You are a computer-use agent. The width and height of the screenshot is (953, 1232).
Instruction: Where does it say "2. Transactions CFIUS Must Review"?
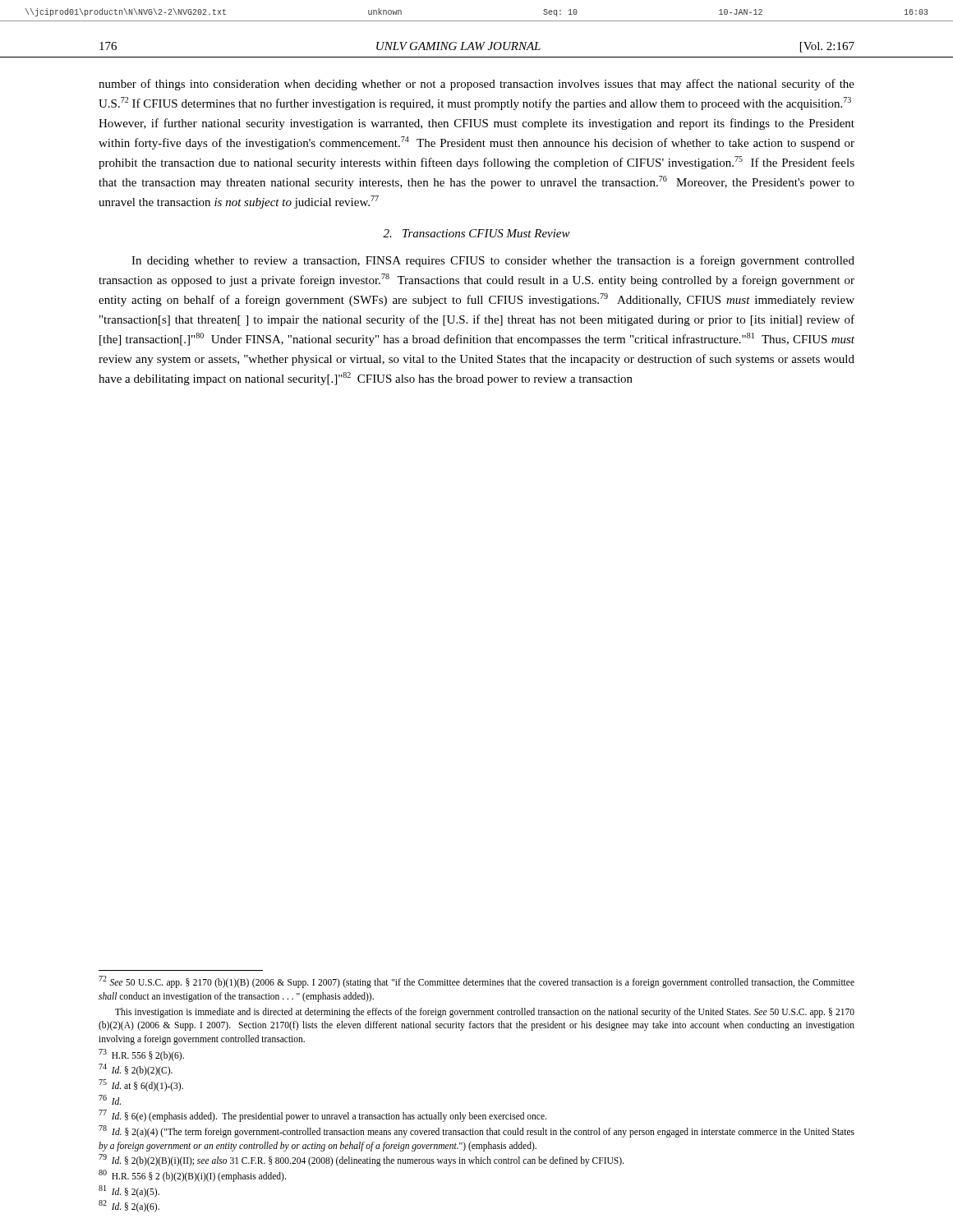[476, 233]
